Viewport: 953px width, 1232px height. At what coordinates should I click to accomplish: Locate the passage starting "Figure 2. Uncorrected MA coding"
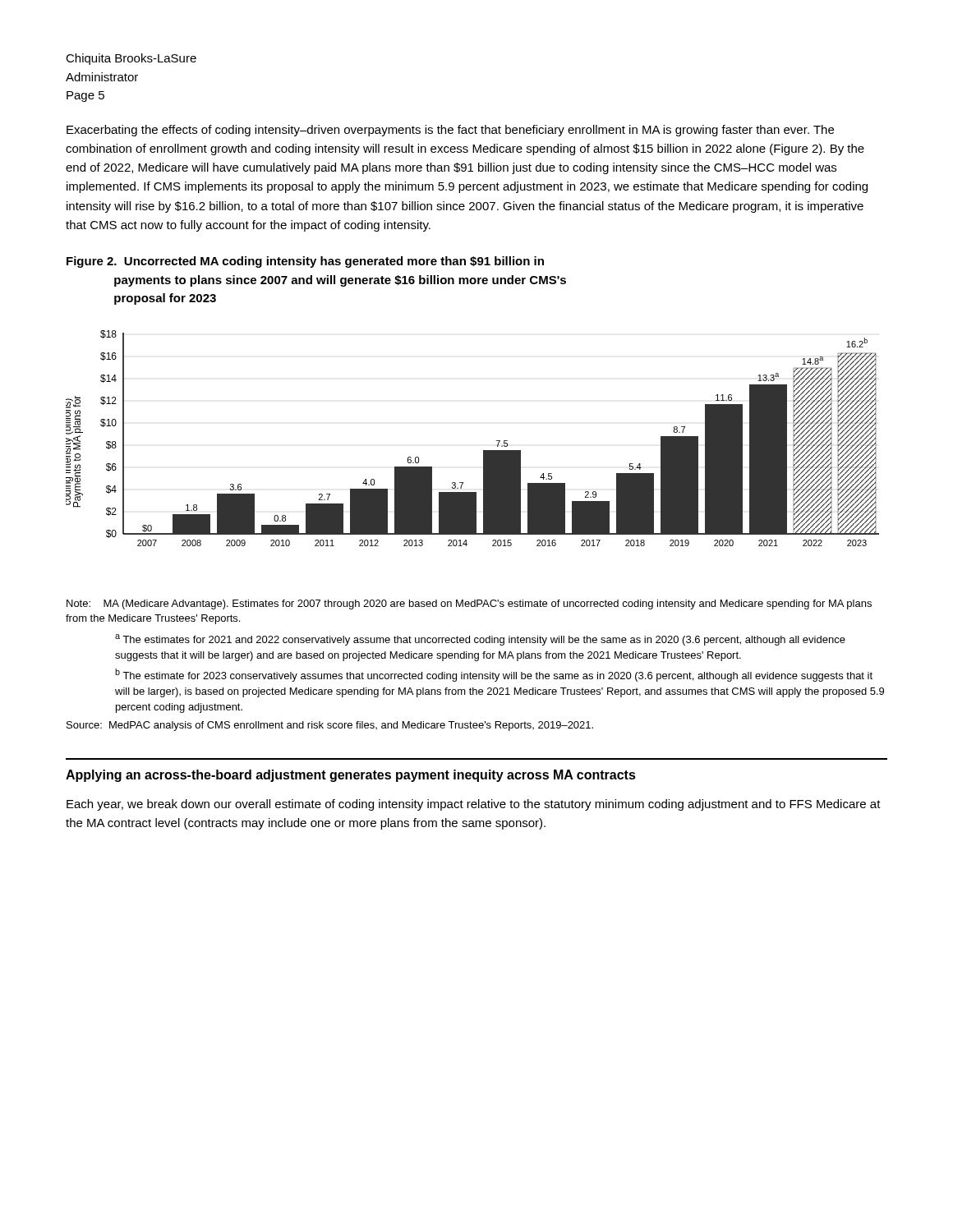click(316, 279)
